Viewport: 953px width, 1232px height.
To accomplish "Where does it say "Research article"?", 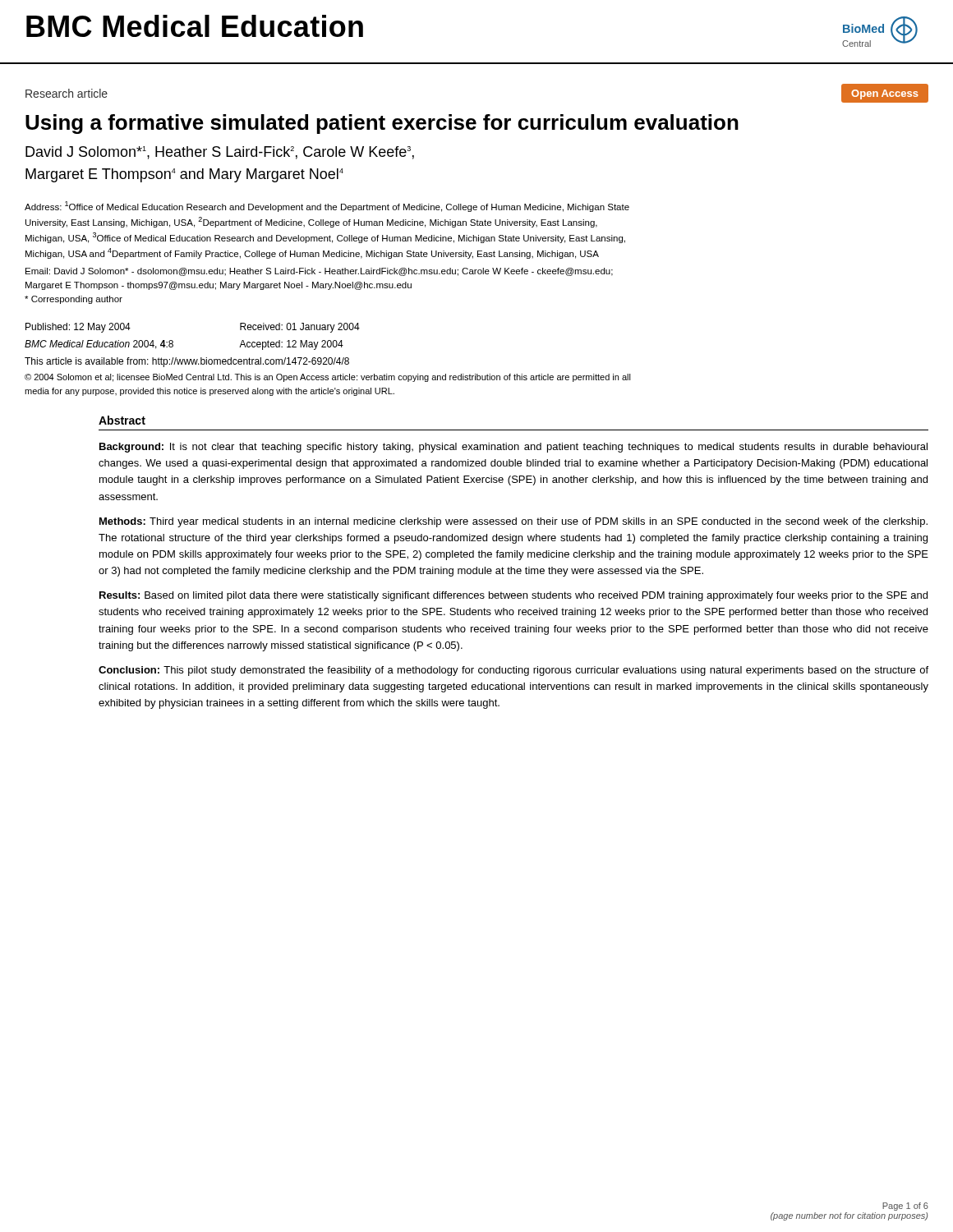I will (66, 93).
